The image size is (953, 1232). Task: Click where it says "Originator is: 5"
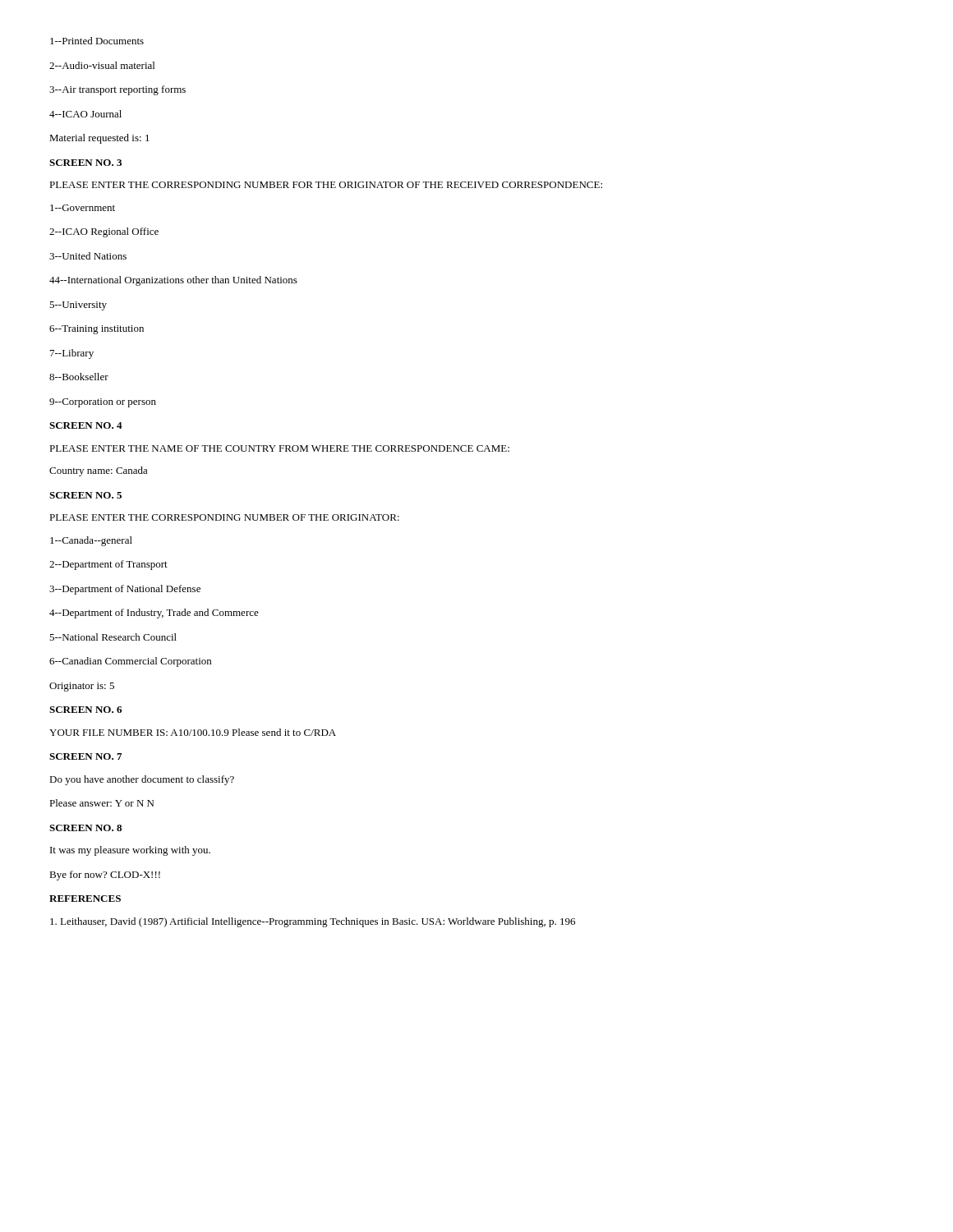(82, 685)
